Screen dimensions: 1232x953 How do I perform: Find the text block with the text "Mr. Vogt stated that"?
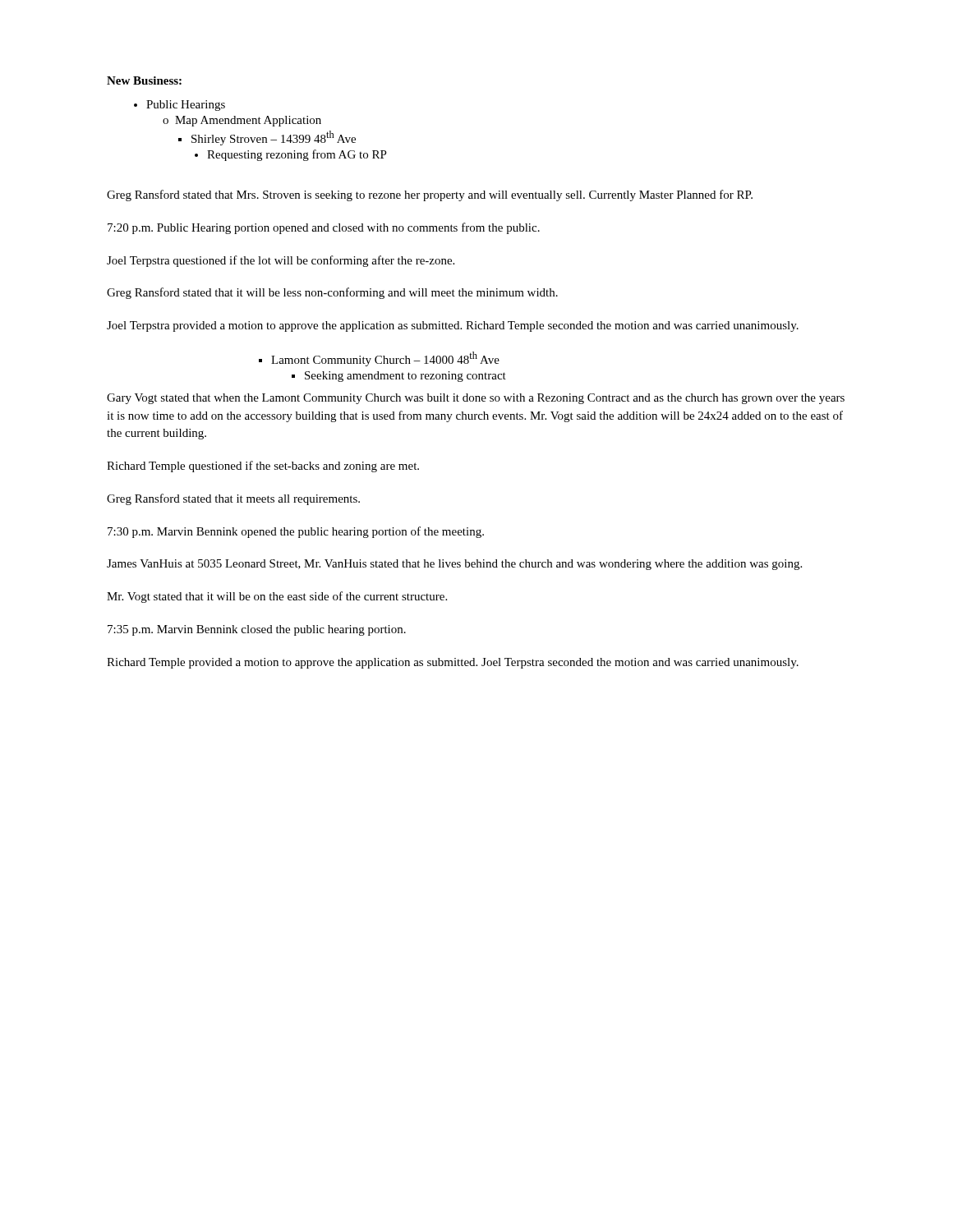click(277, 596)
